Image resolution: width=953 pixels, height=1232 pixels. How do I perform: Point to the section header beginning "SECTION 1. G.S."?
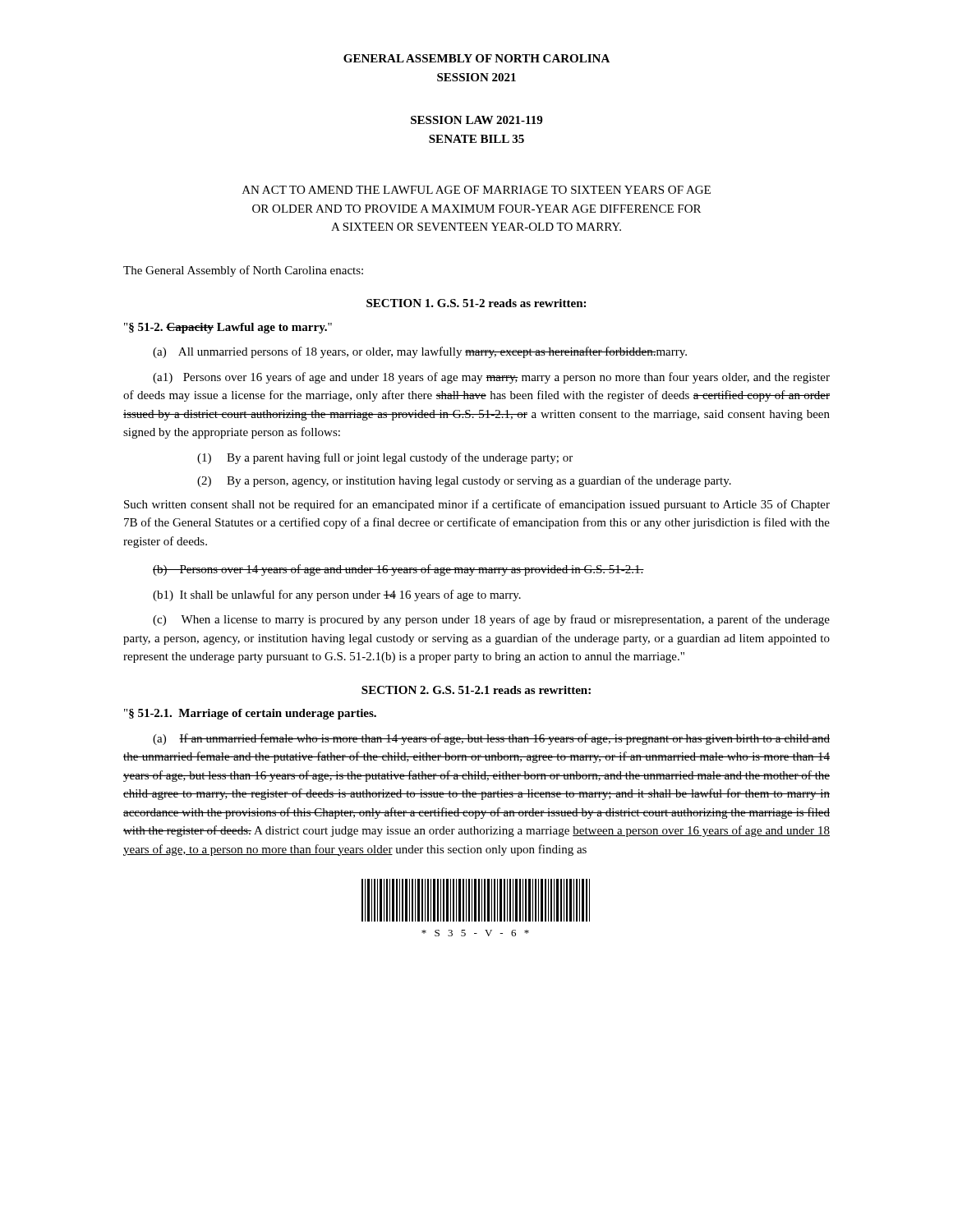(x=476, y=303)
